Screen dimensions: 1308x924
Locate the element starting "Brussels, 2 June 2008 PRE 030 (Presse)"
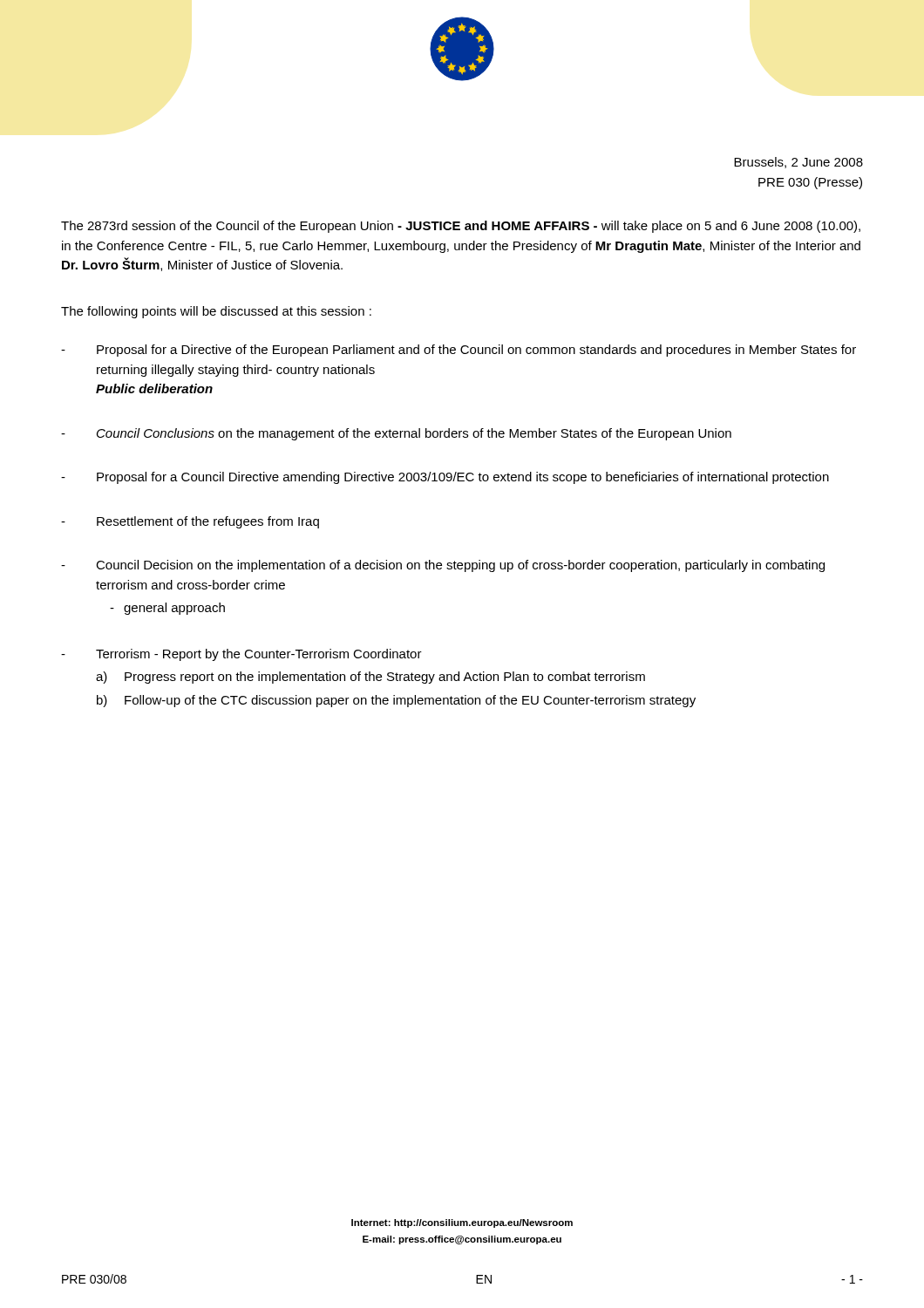tap(798, 172)
